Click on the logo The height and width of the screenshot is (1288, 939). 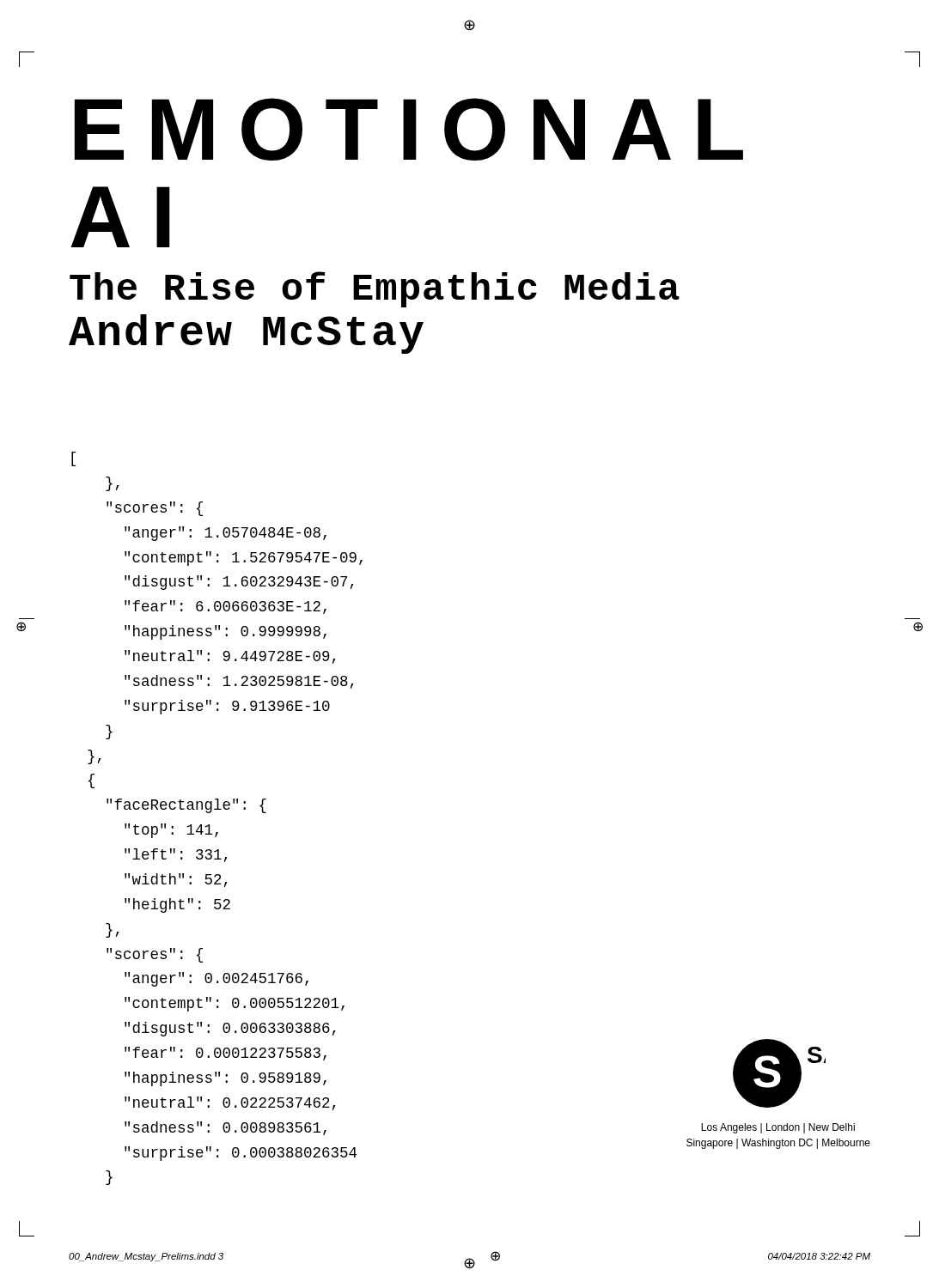778,1076
